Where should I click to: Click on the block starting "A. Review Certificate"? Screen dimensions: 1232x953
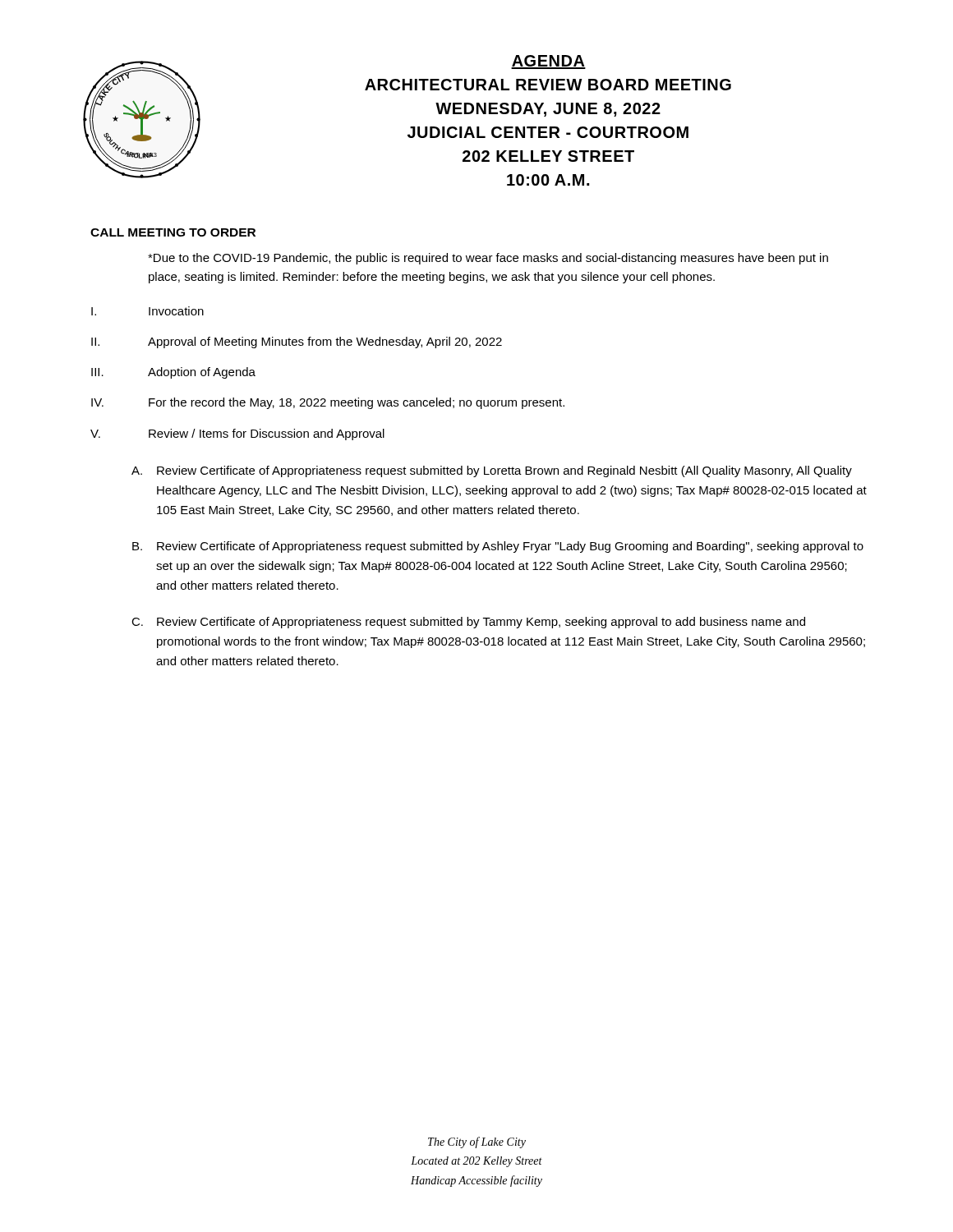(501, 490)
